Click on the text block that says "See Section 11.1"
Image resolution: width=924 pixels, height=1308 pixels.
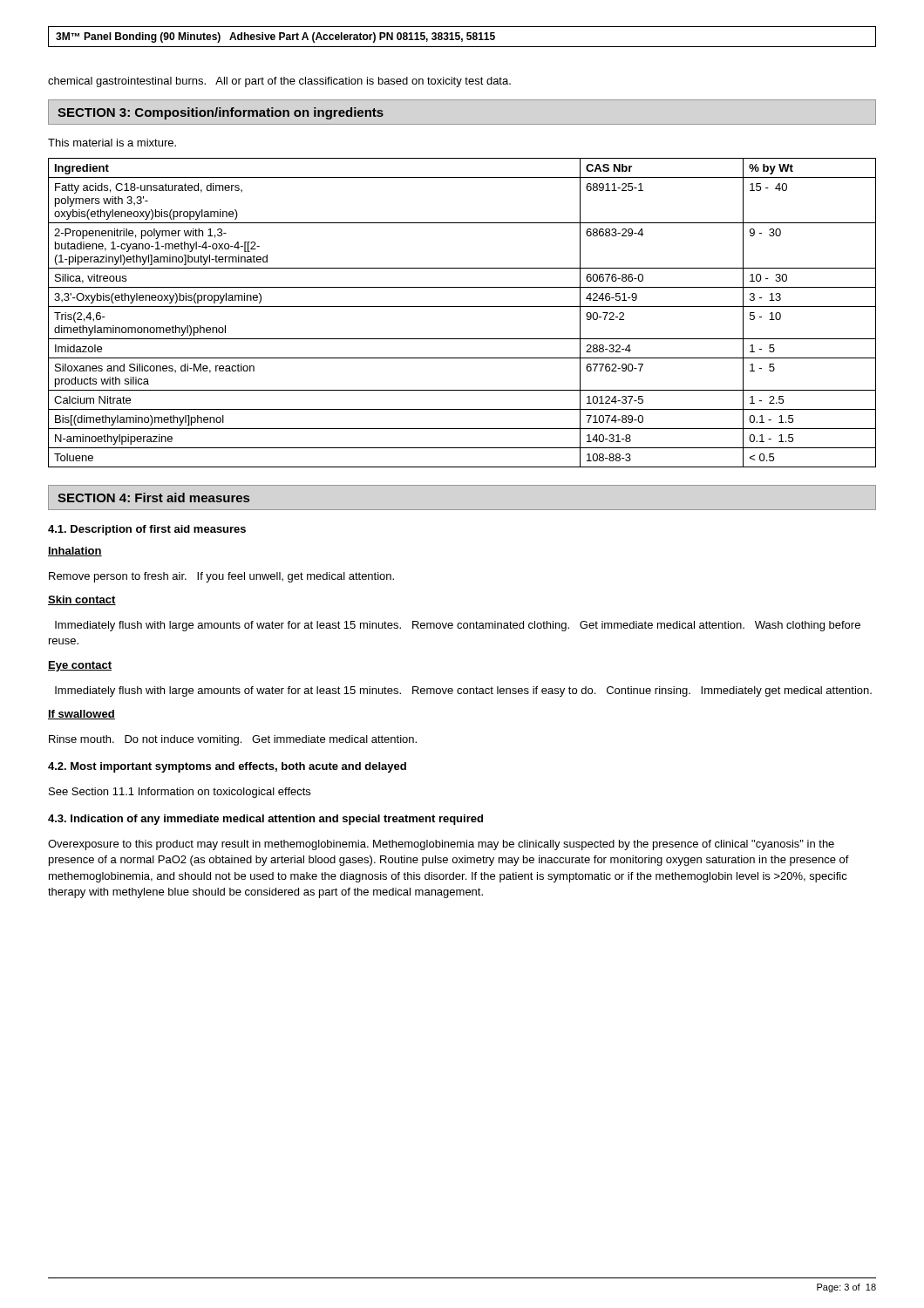point(180,793)
